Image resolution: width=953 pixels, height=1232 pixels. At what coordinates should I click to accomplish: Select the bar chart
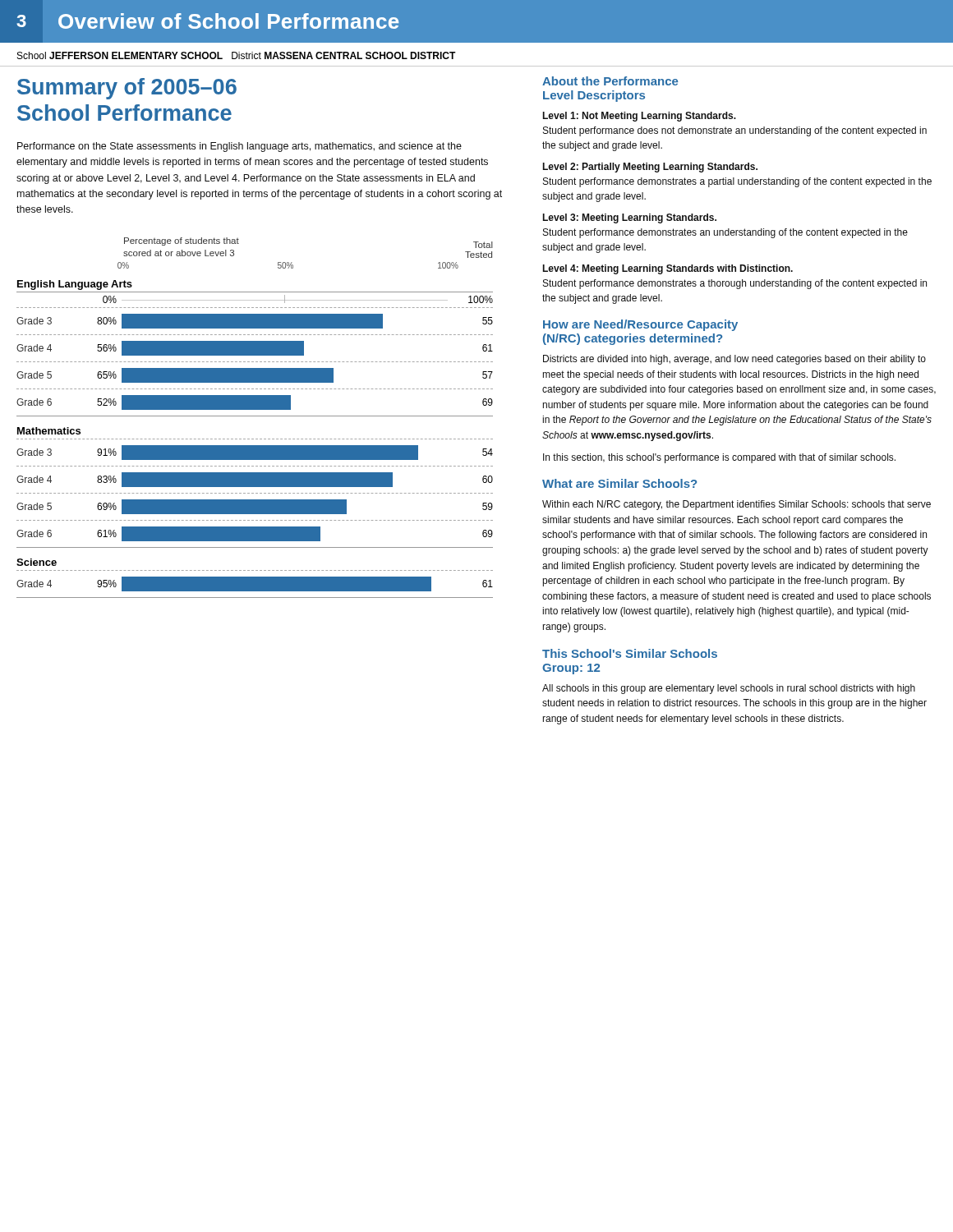tap(255, 416)
